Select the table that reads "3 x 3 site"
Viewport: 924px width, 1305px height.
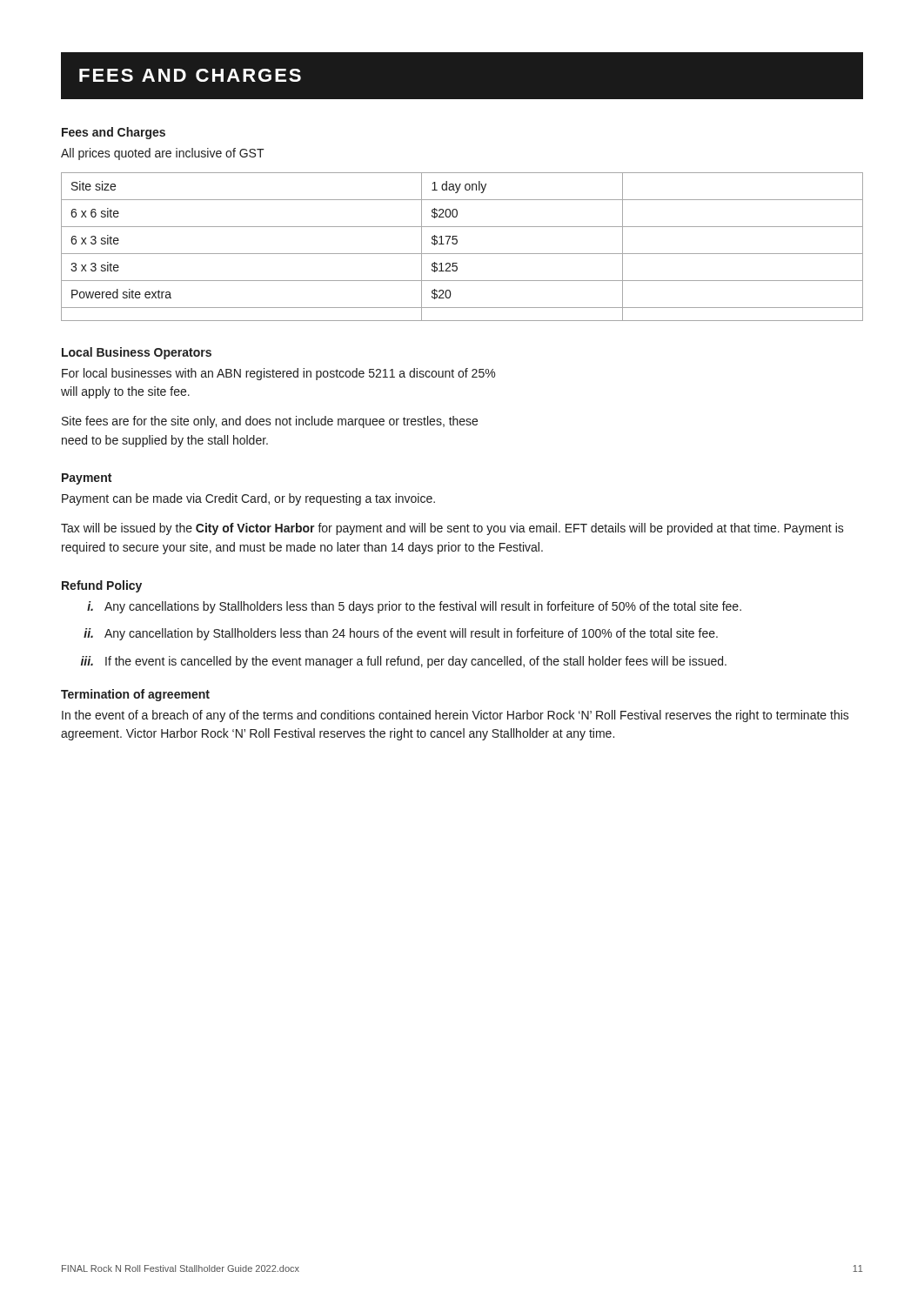(x=462, y=246)
